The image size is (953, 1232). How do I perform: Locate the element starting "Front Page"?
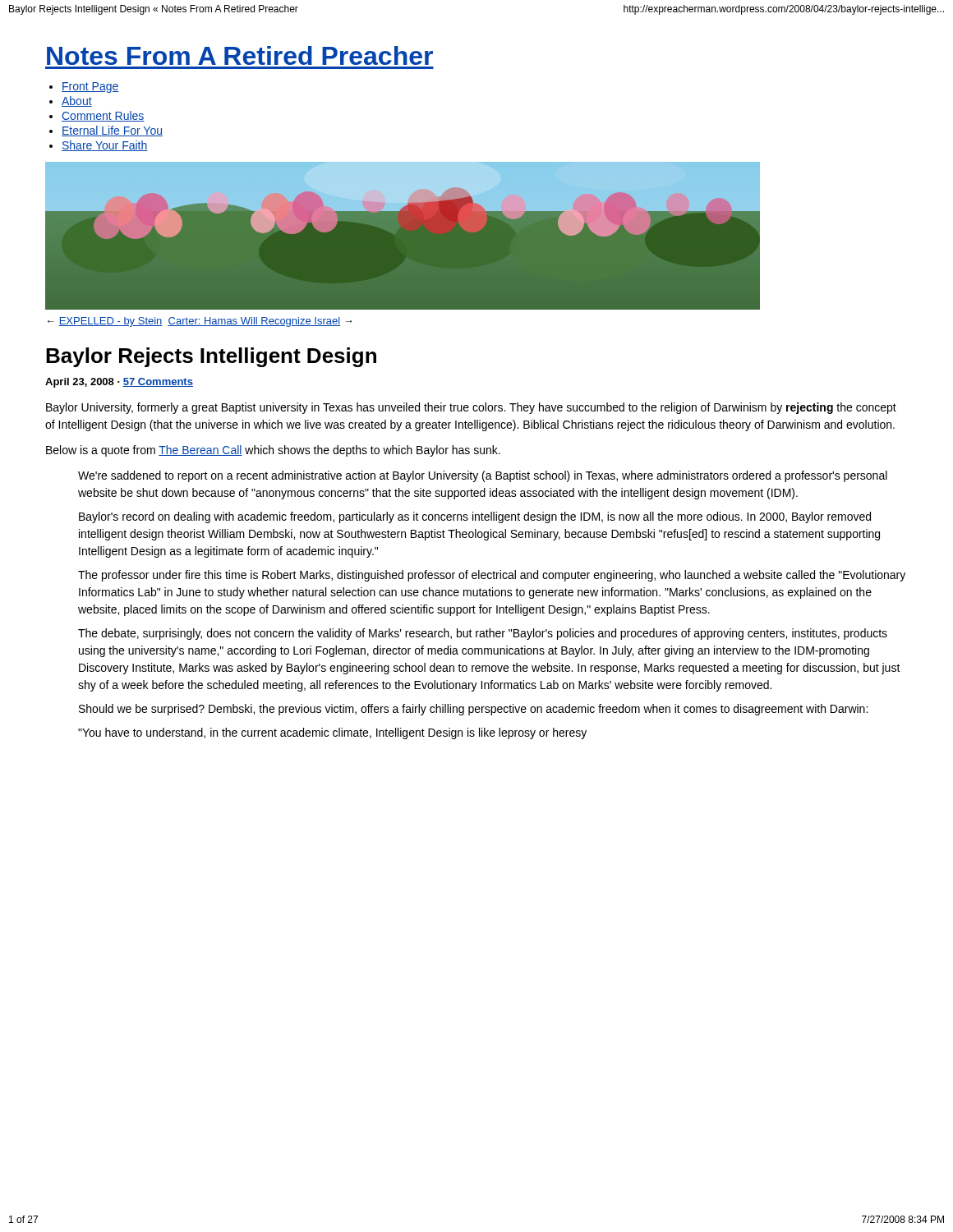90,86
